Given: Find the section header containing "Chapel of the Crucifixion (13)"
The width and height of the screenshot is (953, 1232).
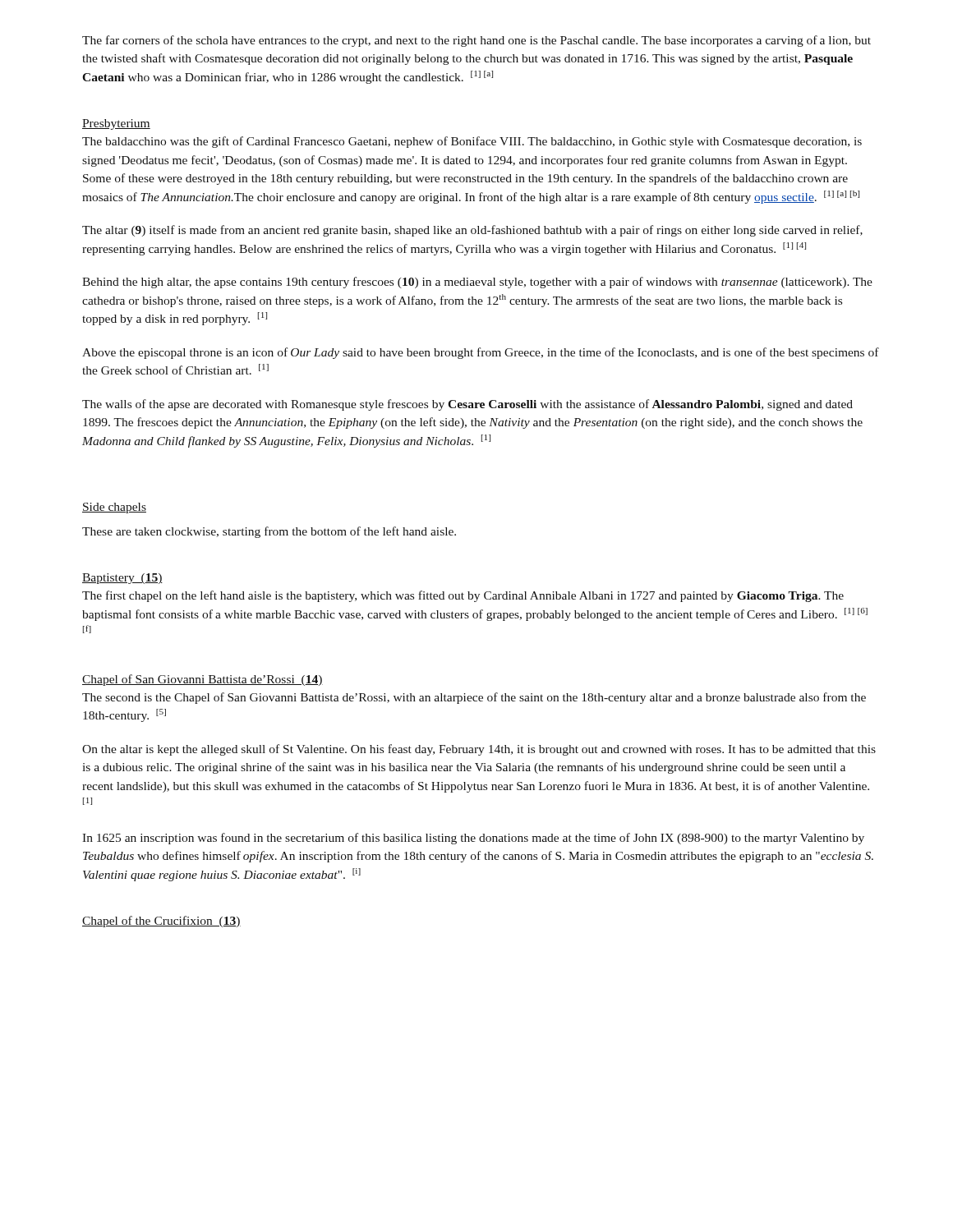Looking at the screenshot, I should pos(161,920).
